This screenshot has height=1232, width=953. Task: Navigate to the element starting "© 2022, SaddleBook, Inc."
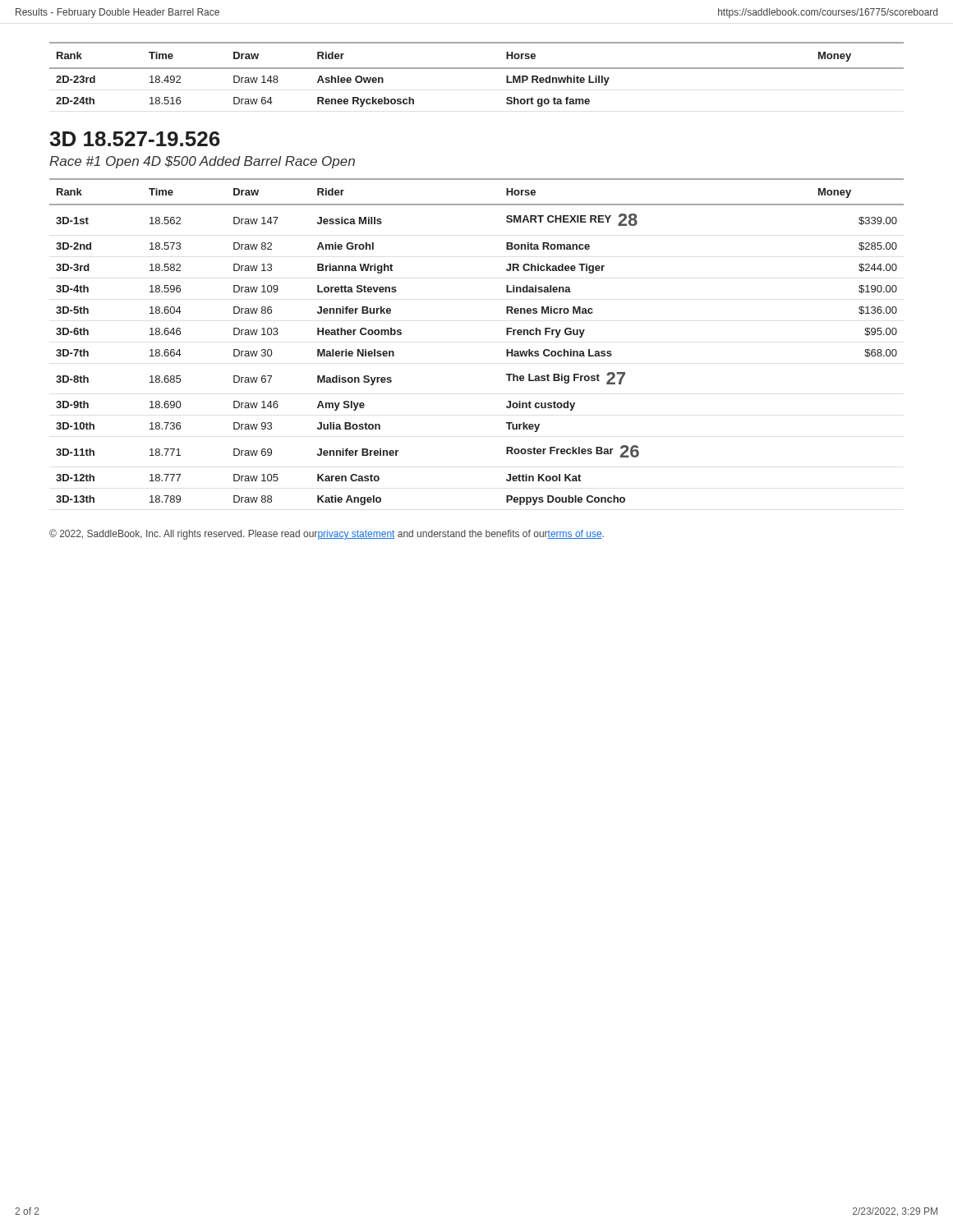click(x=327, y=534)
